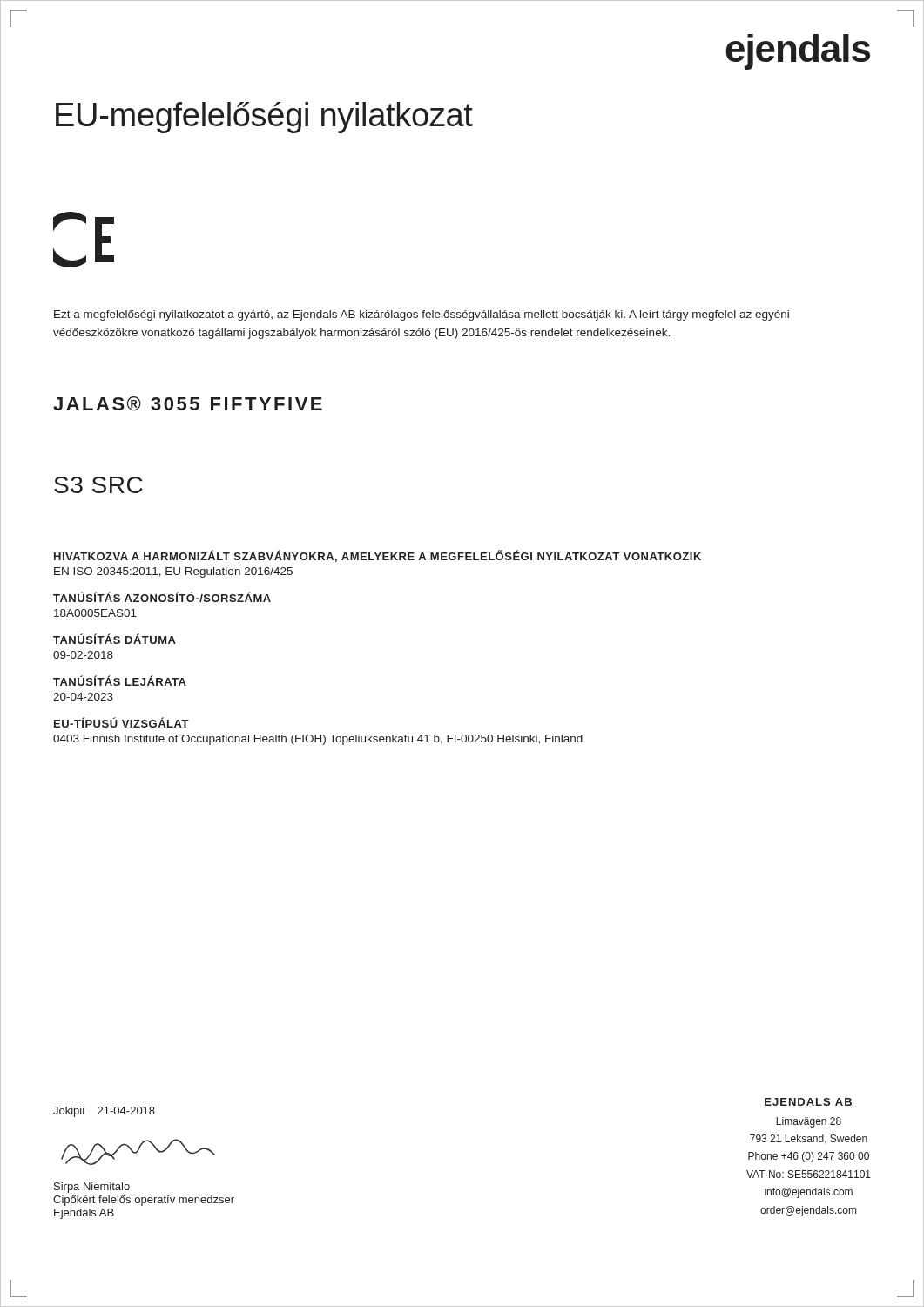Select the text block that says "Ezt a megfelelőségi nyilatkozatot a gyártó, az Ejendals"
Screen dimensions: 1307x924
pos(421,323)
